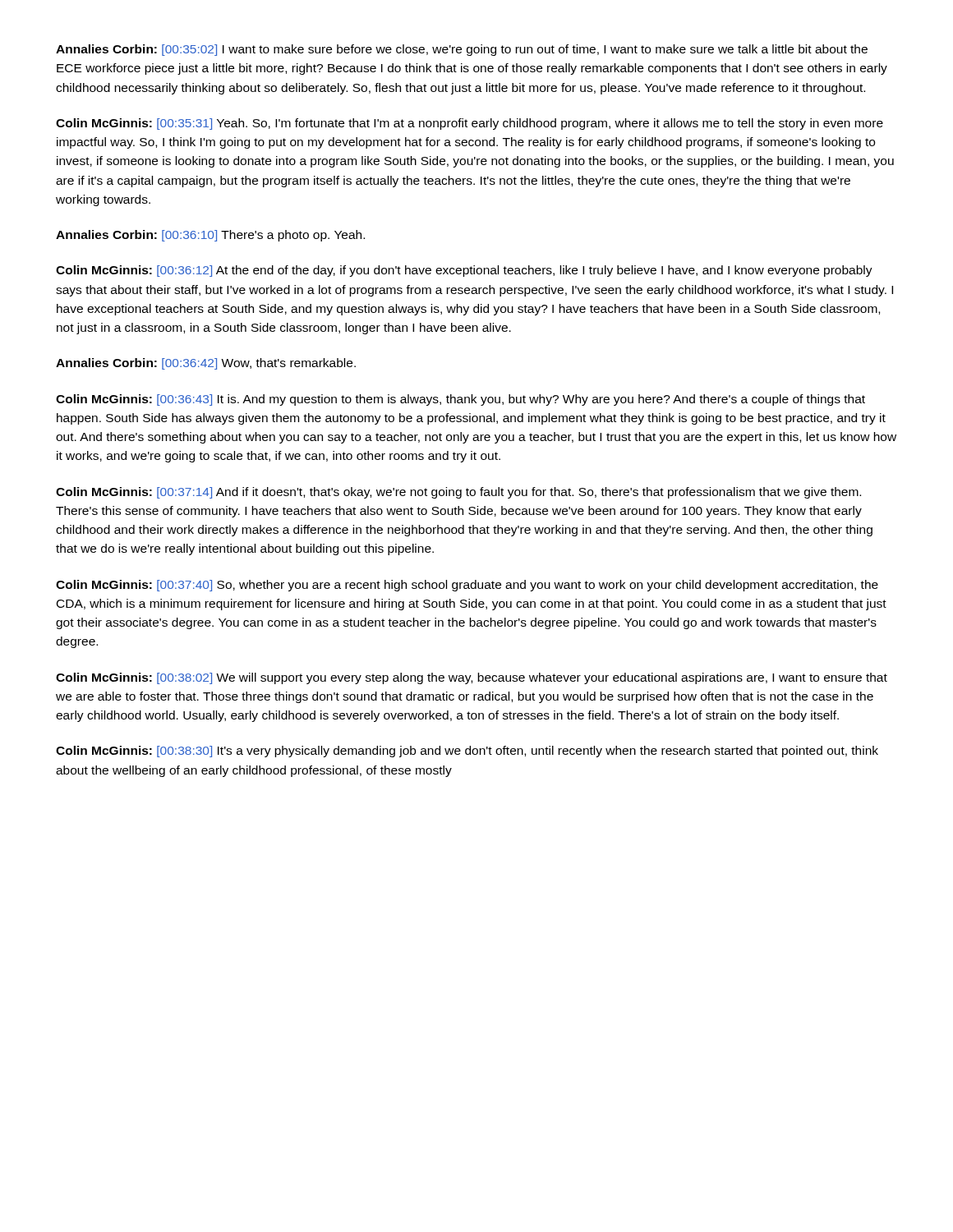
Task: Point to the element starting "Colin McGinnis: [00:36:43] It is."
Action: [476, 427]
